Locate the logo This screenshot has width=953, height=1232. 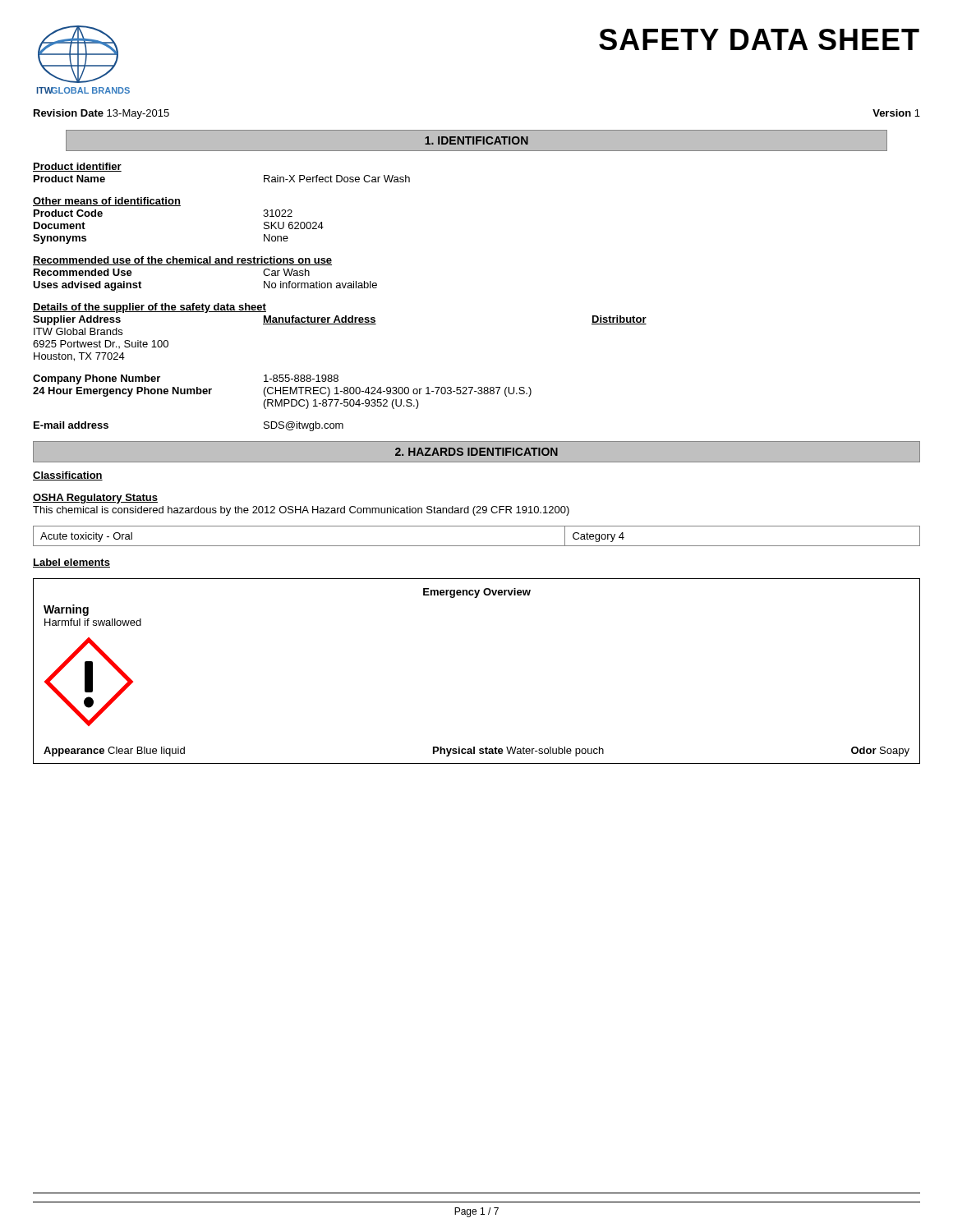pos(107,61)
